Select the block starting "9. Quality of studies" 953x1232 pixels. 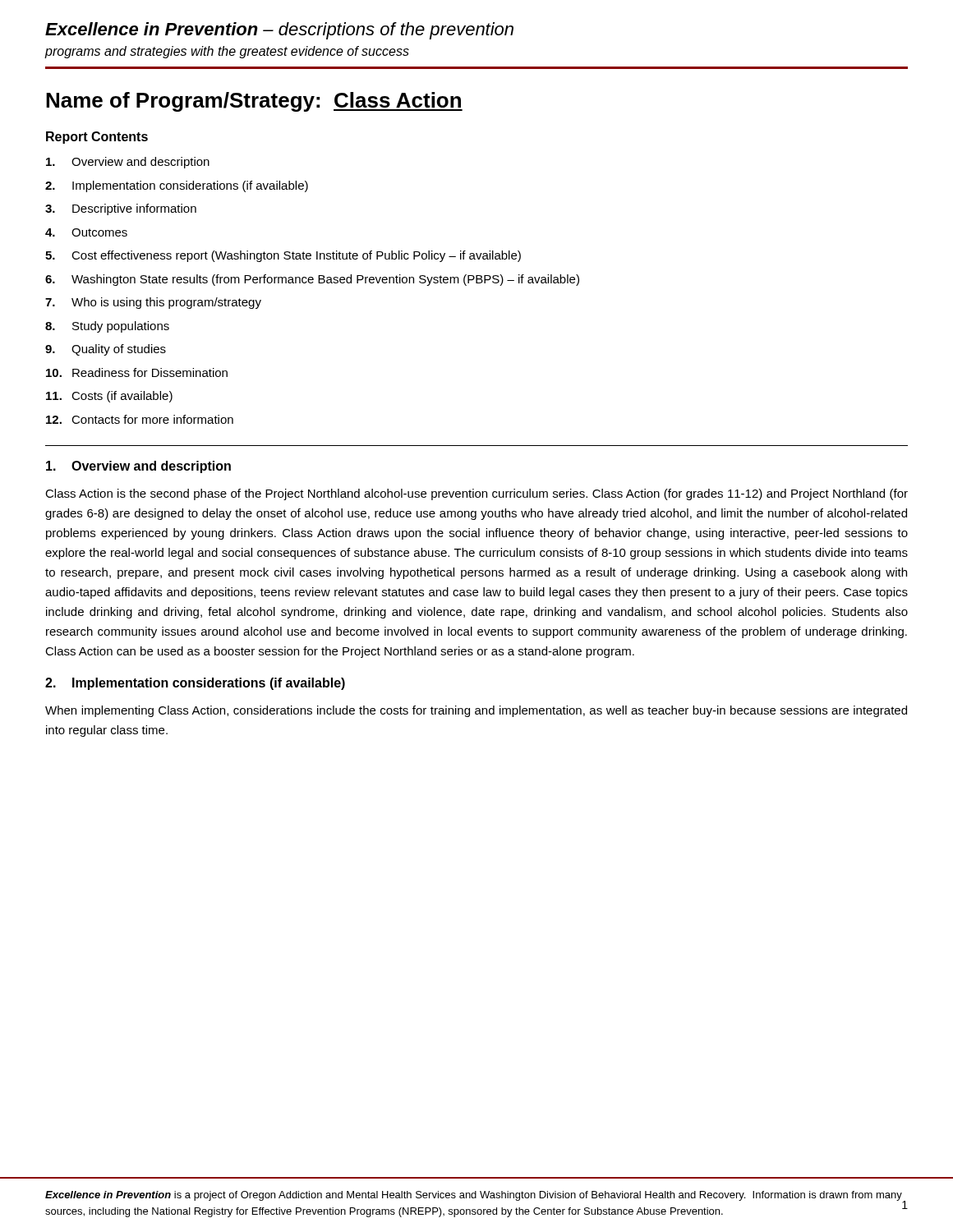point(106,349)
